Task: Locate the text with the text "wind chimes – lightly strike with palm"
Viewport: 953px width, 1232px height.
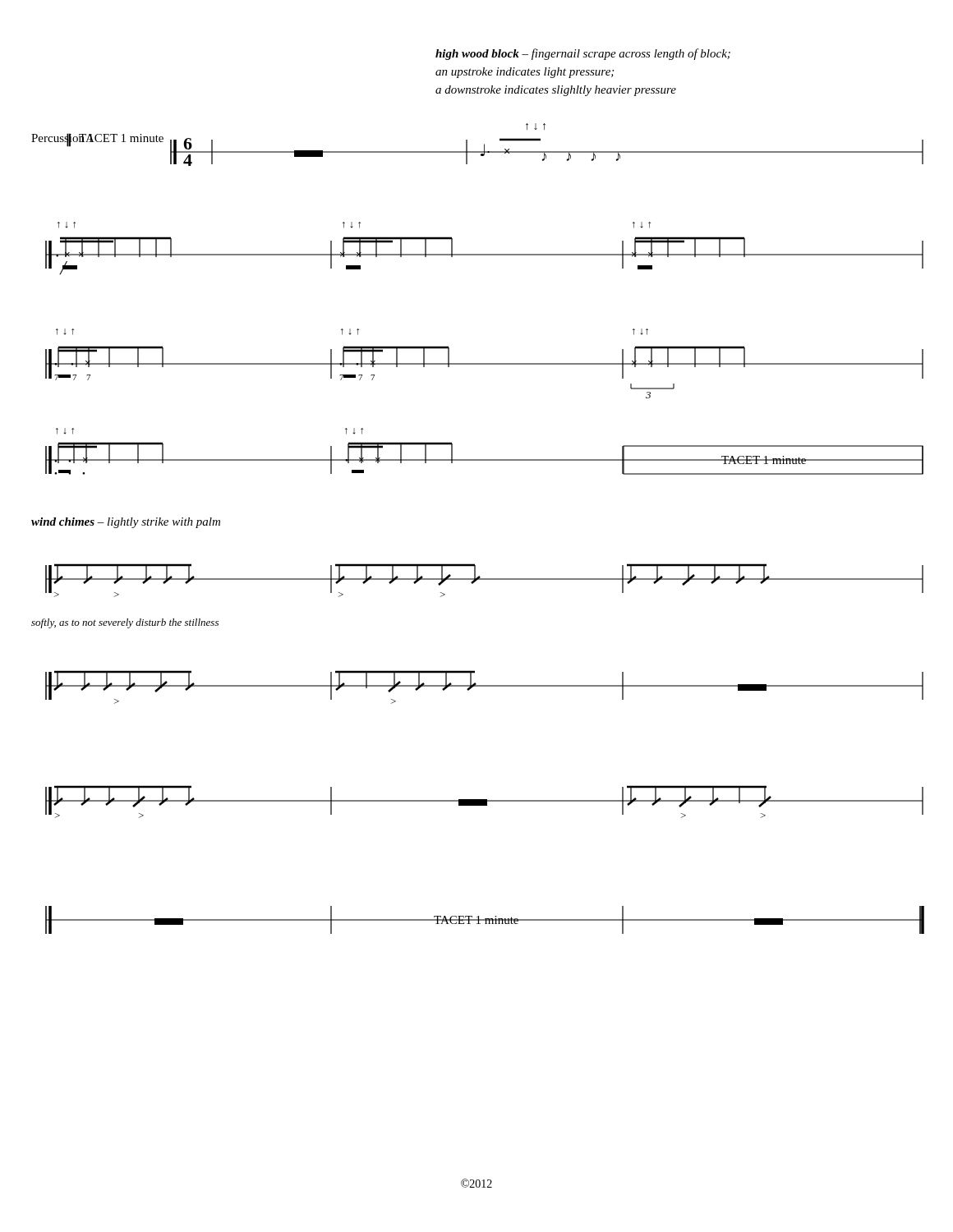Action: [x=126, y=522]
